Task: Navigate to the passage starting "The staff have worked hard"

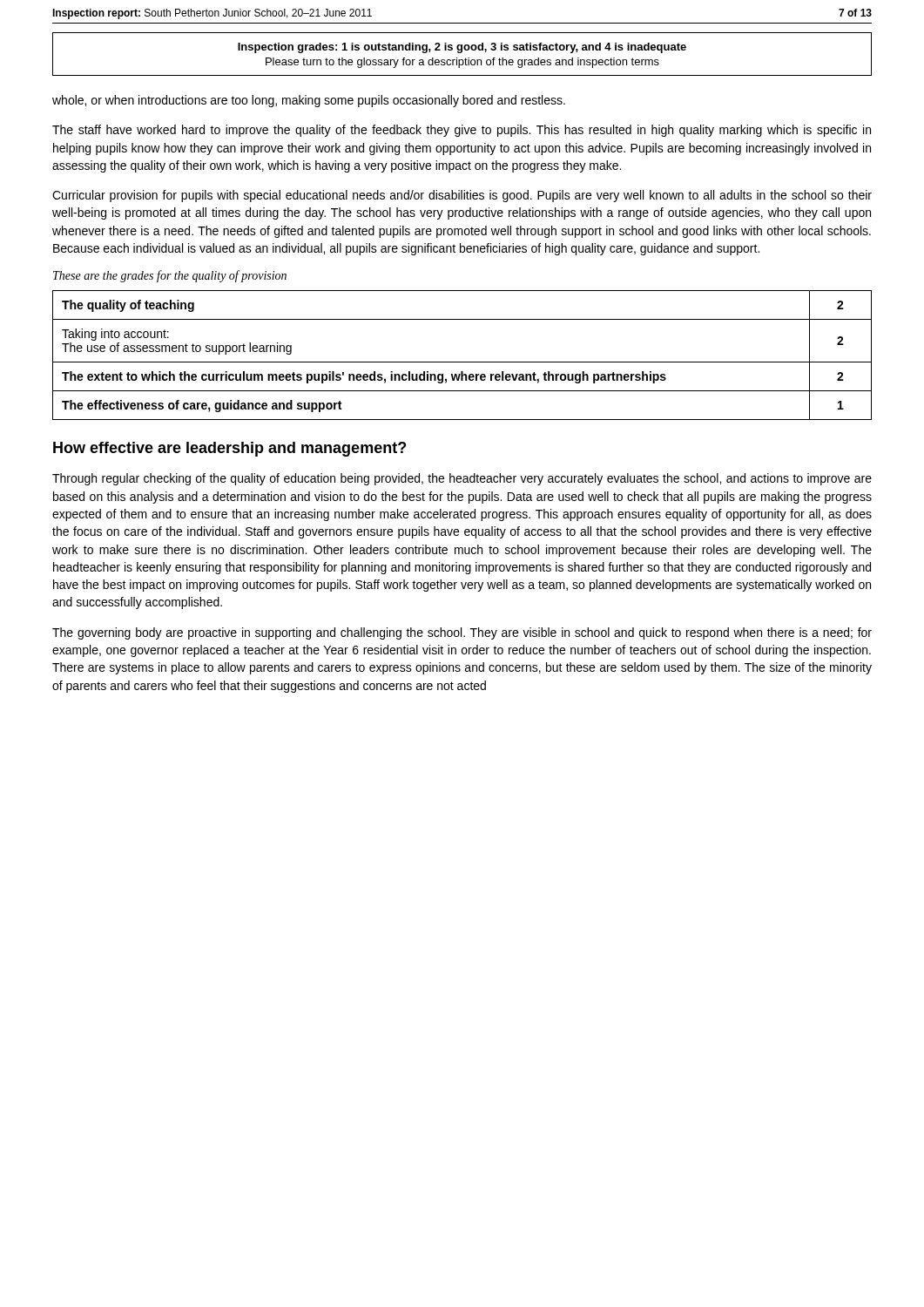Action: (462, 148)
